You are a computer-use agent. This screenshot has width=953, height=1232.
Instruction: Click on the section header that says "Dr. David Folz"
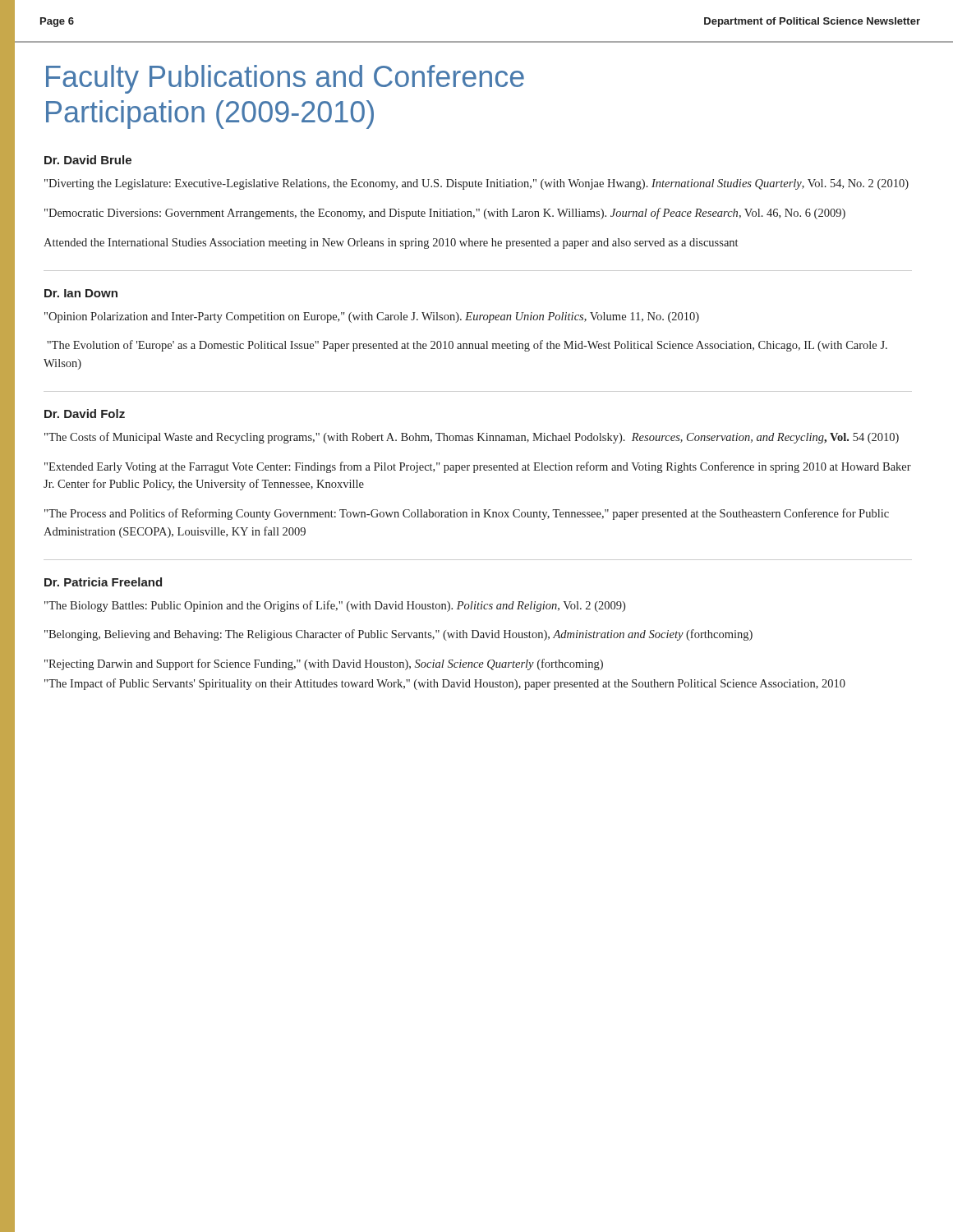(85, 414)
